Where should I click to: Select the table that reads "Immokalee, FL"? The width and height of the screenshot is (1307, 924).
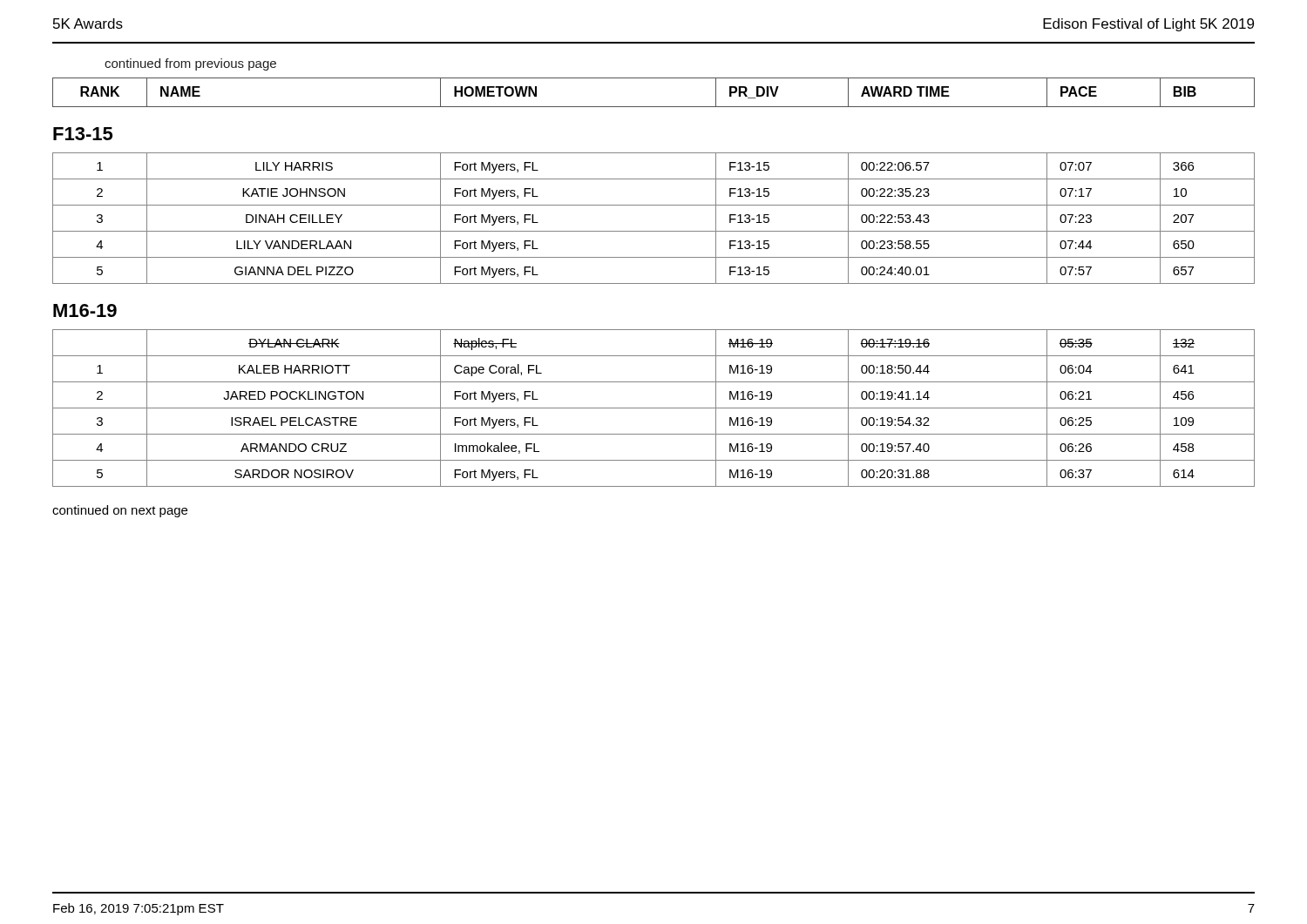coord(654,408)
